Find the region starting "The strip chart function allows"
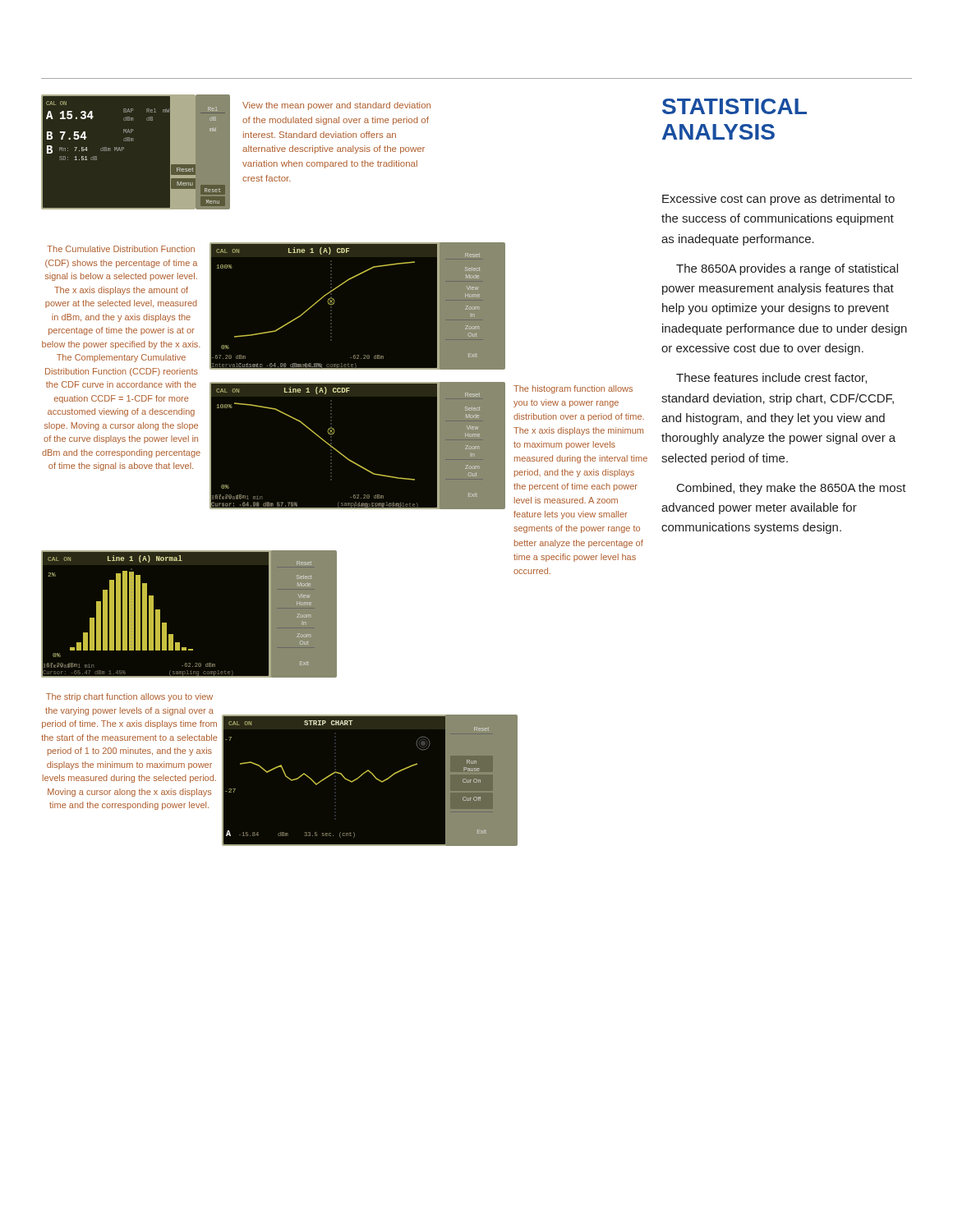 coord(129,751)
